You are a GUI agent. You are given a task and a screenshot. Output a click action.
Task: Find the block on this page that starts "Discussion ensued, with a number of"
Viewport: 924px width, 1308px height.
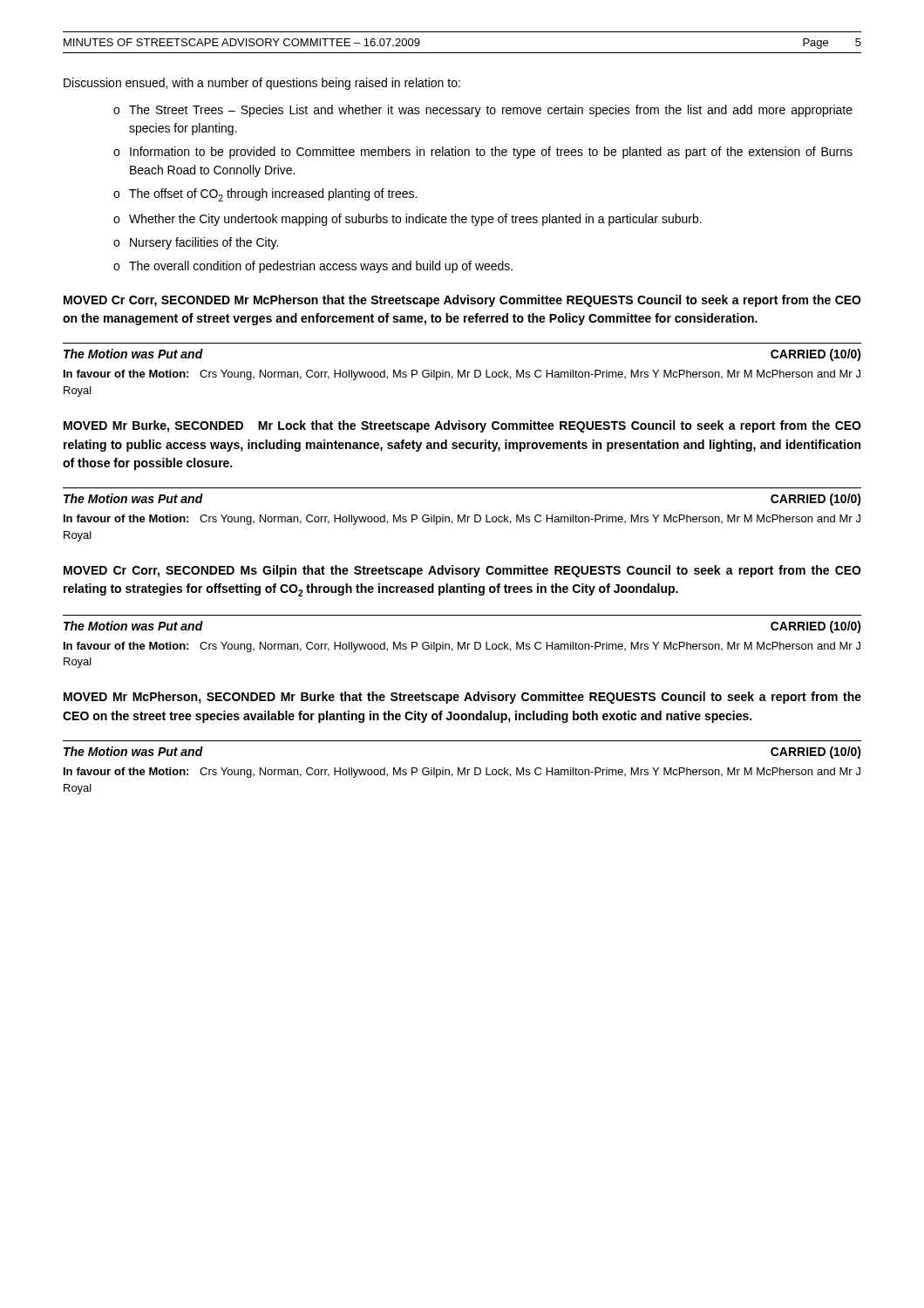[x=262, y=83]
